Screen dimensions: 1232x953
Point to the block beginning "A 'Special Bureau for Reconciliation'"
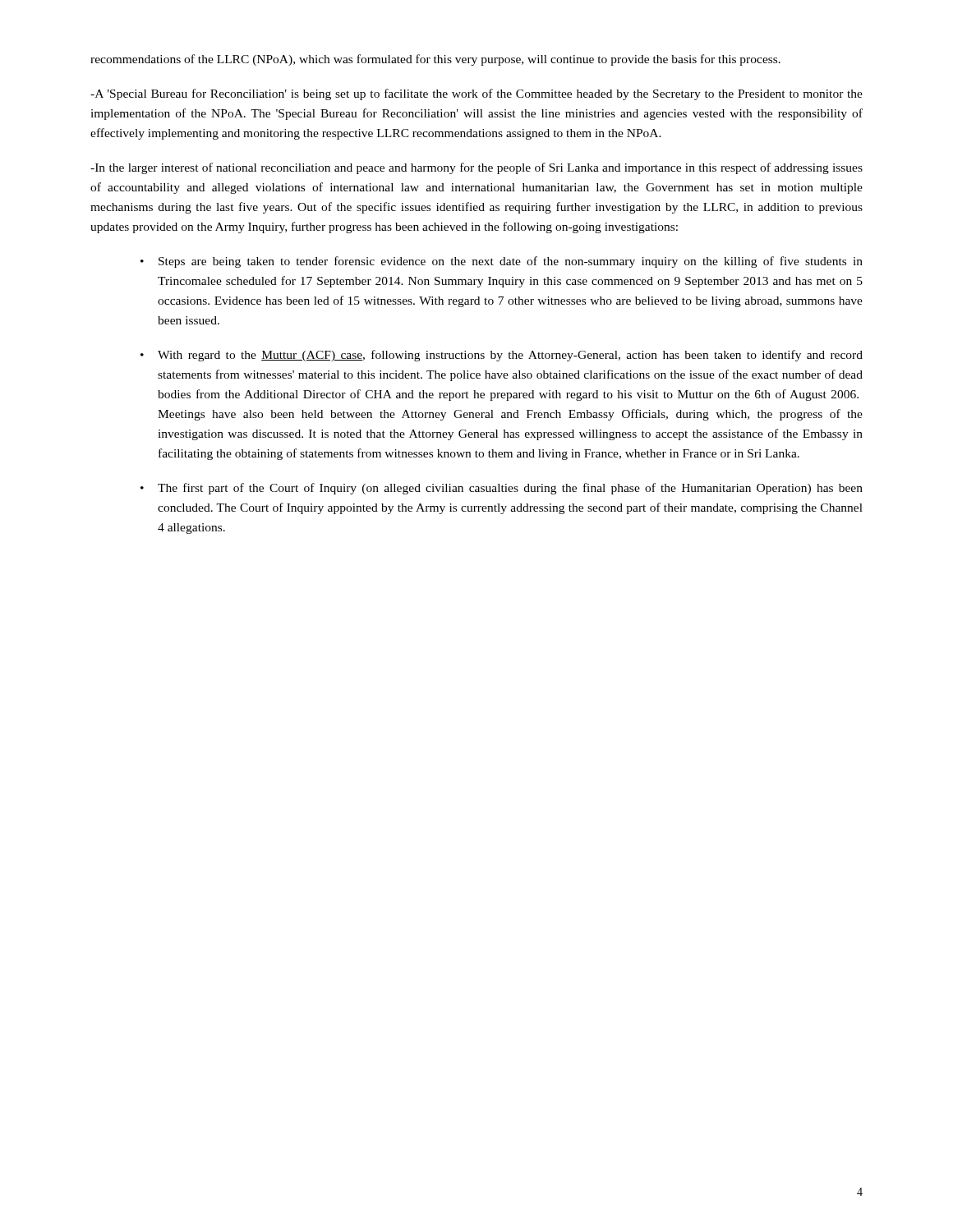[476, 113]
